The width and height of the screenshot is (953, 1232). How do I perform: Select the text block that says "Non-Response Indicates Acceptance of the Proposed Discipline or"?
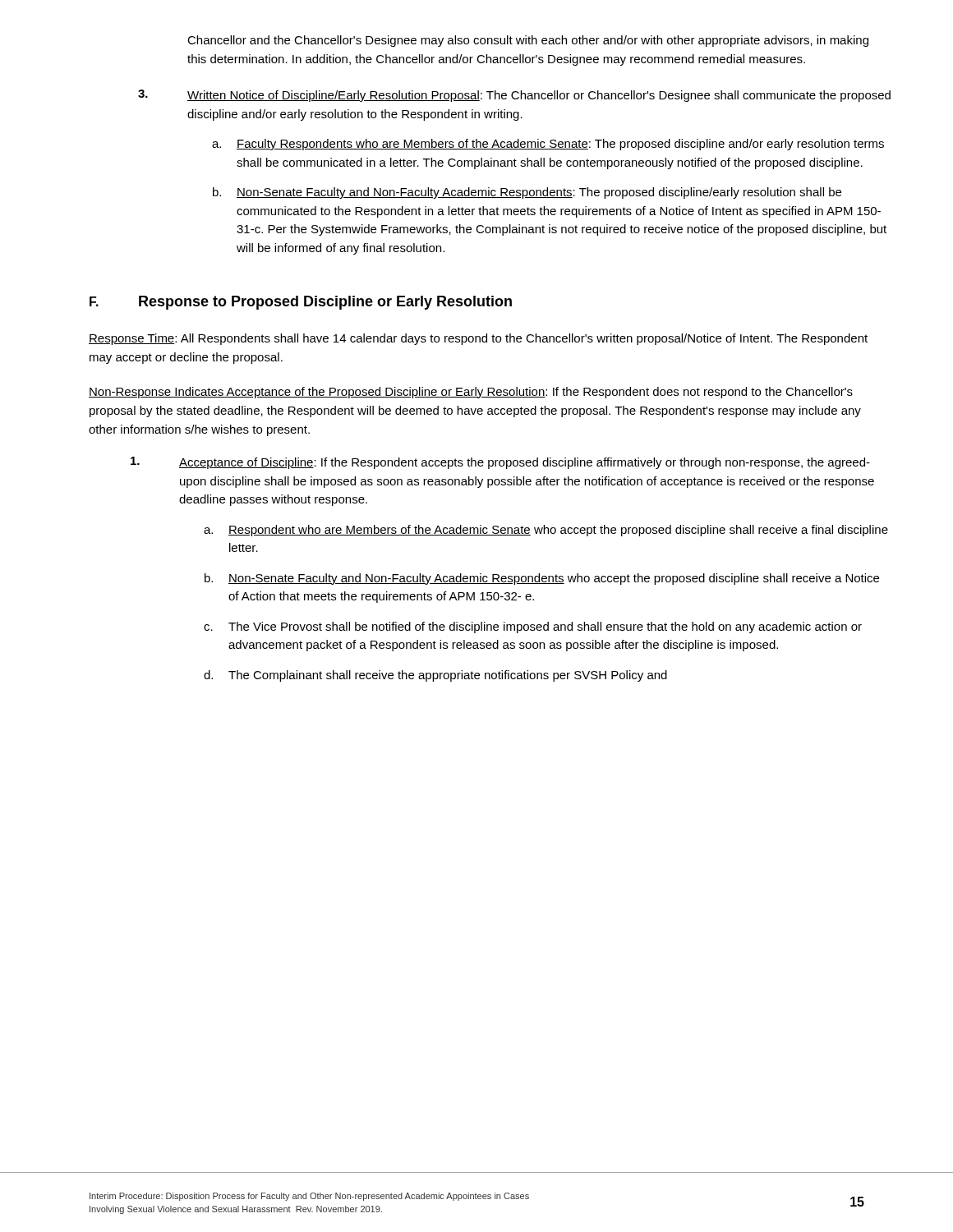pos(475,410)
